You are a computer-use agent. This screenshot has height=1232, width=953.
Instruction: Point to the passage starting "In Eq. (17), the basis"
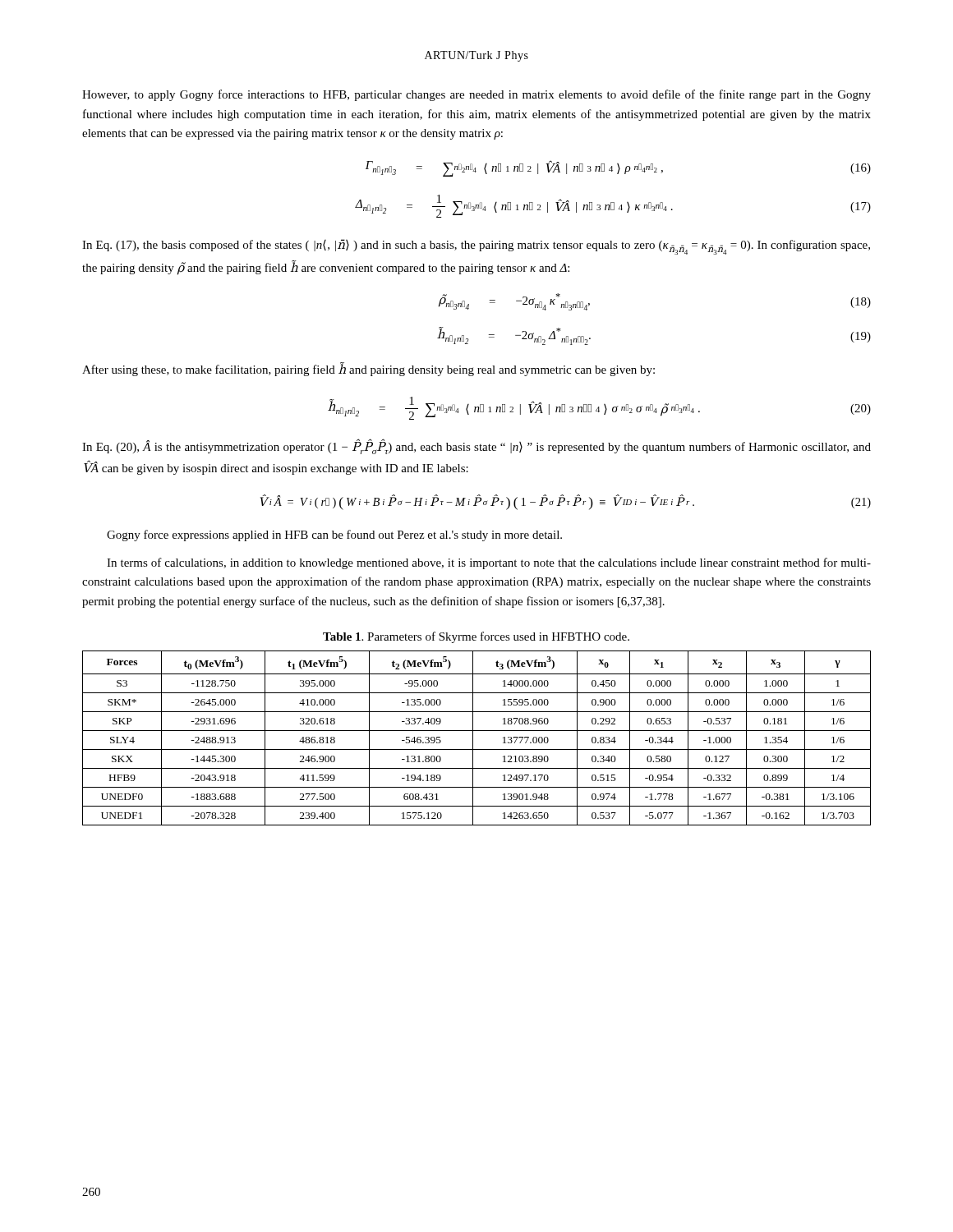click(x=476, y=256)
